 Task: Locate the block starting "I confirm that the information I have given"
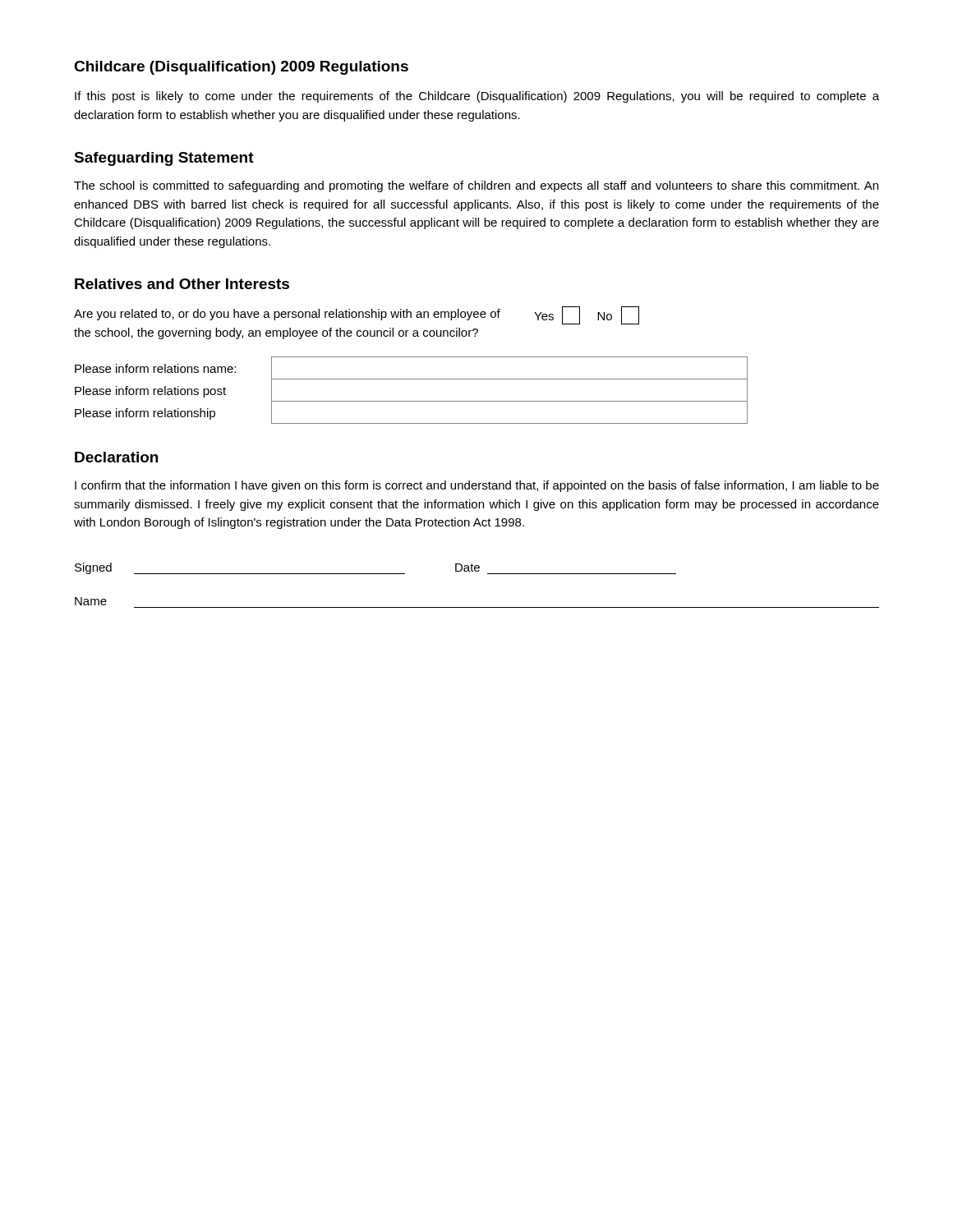point(476,503)
